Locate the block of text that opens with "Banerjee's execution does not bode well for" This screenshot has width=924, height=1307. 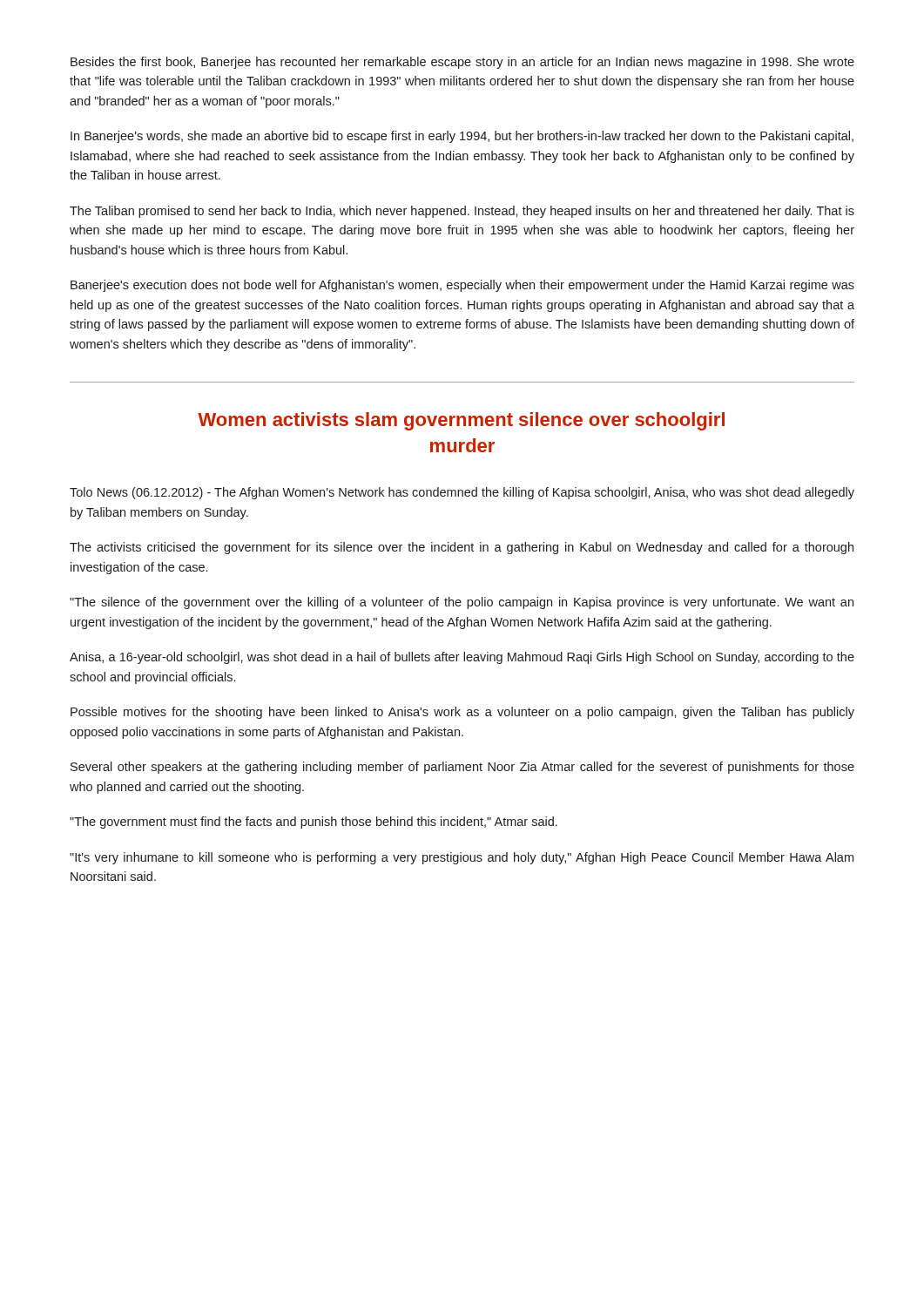[x=462, y=314]
